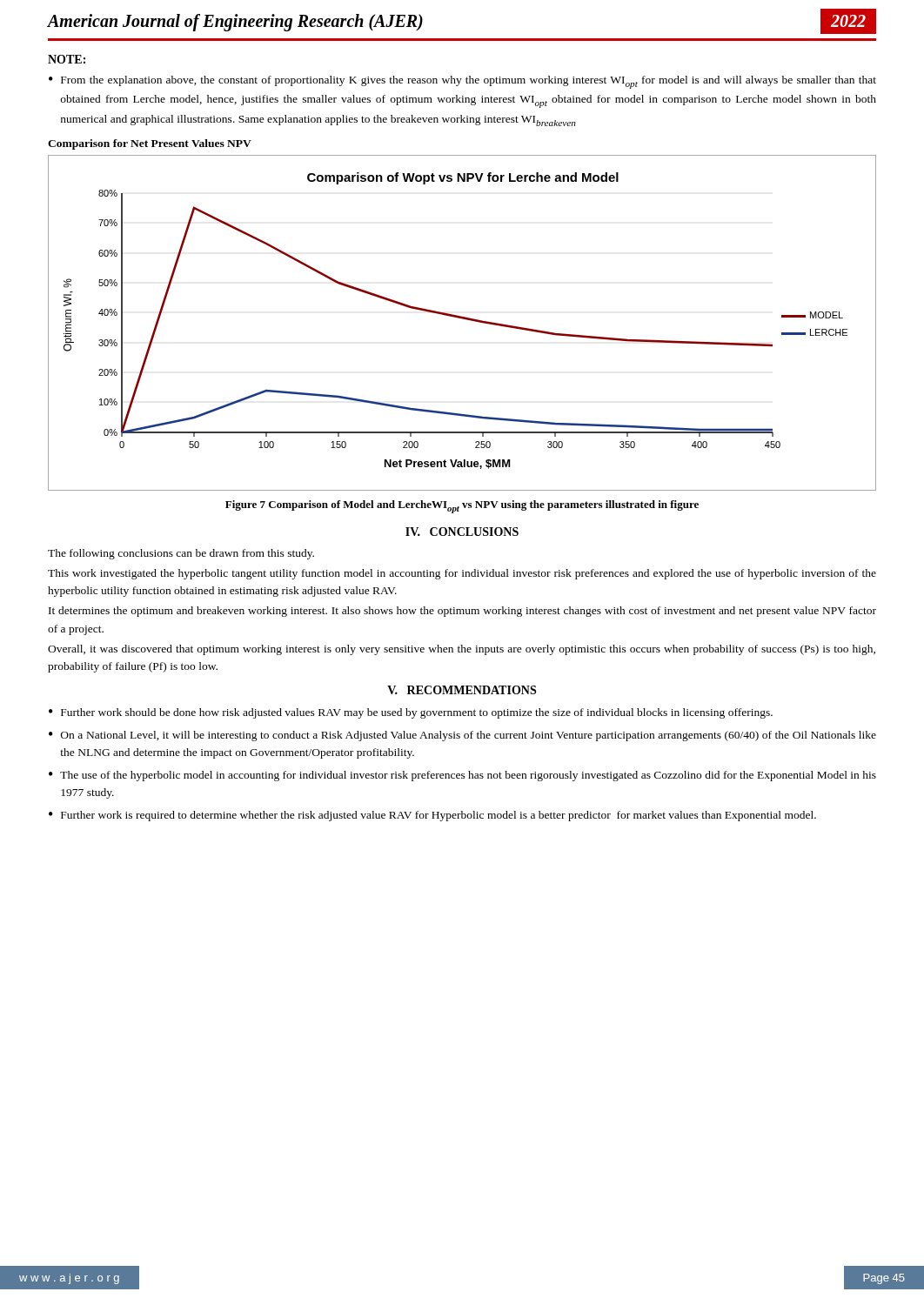
Task: Find the list item with the text "• On a National Level, it will"
Action: pyautogui.click(x=462, y=744)
